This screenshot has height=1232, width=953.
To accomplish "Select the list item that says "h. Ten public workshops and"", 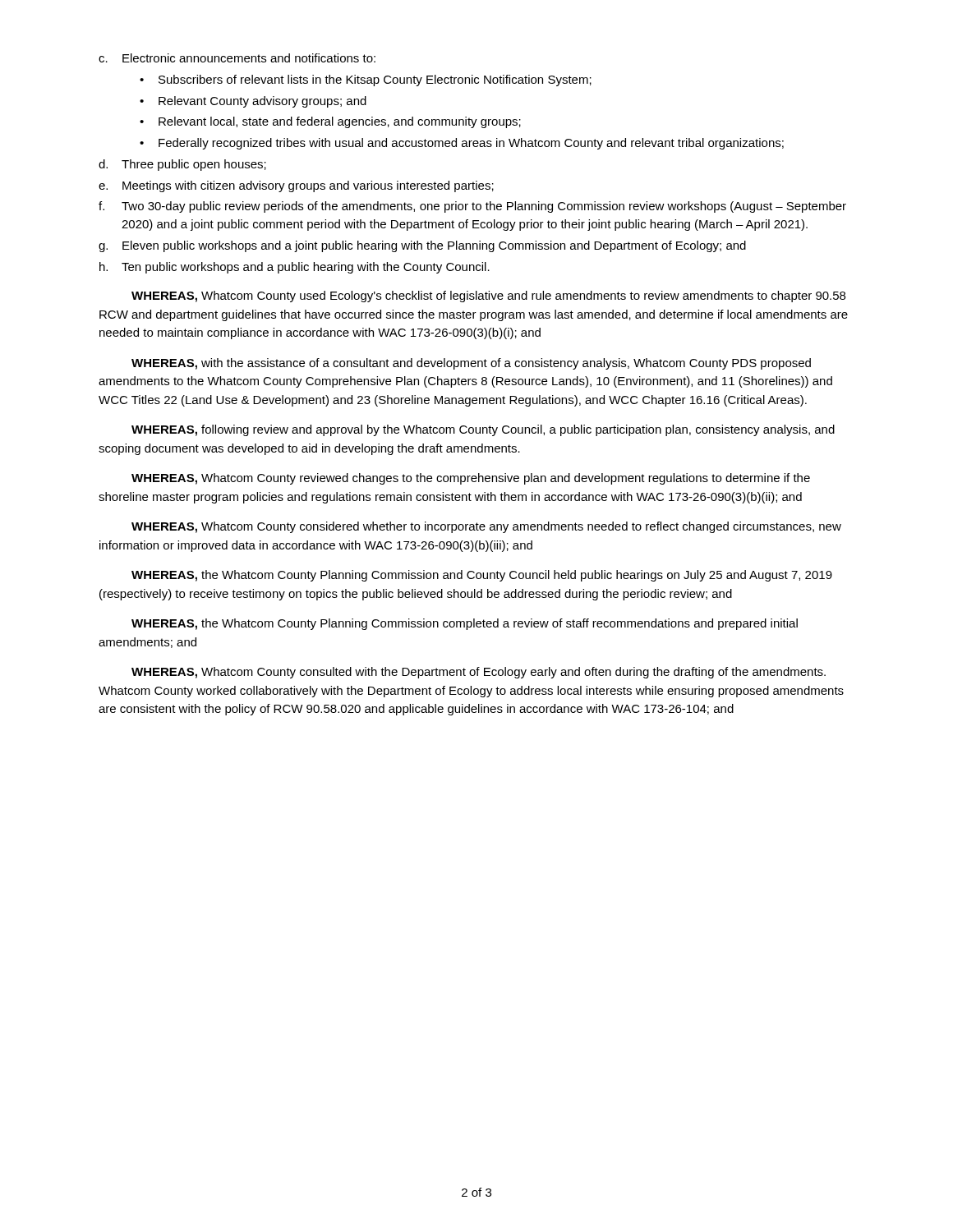I will pyautogui.click(x=476, y=266).
